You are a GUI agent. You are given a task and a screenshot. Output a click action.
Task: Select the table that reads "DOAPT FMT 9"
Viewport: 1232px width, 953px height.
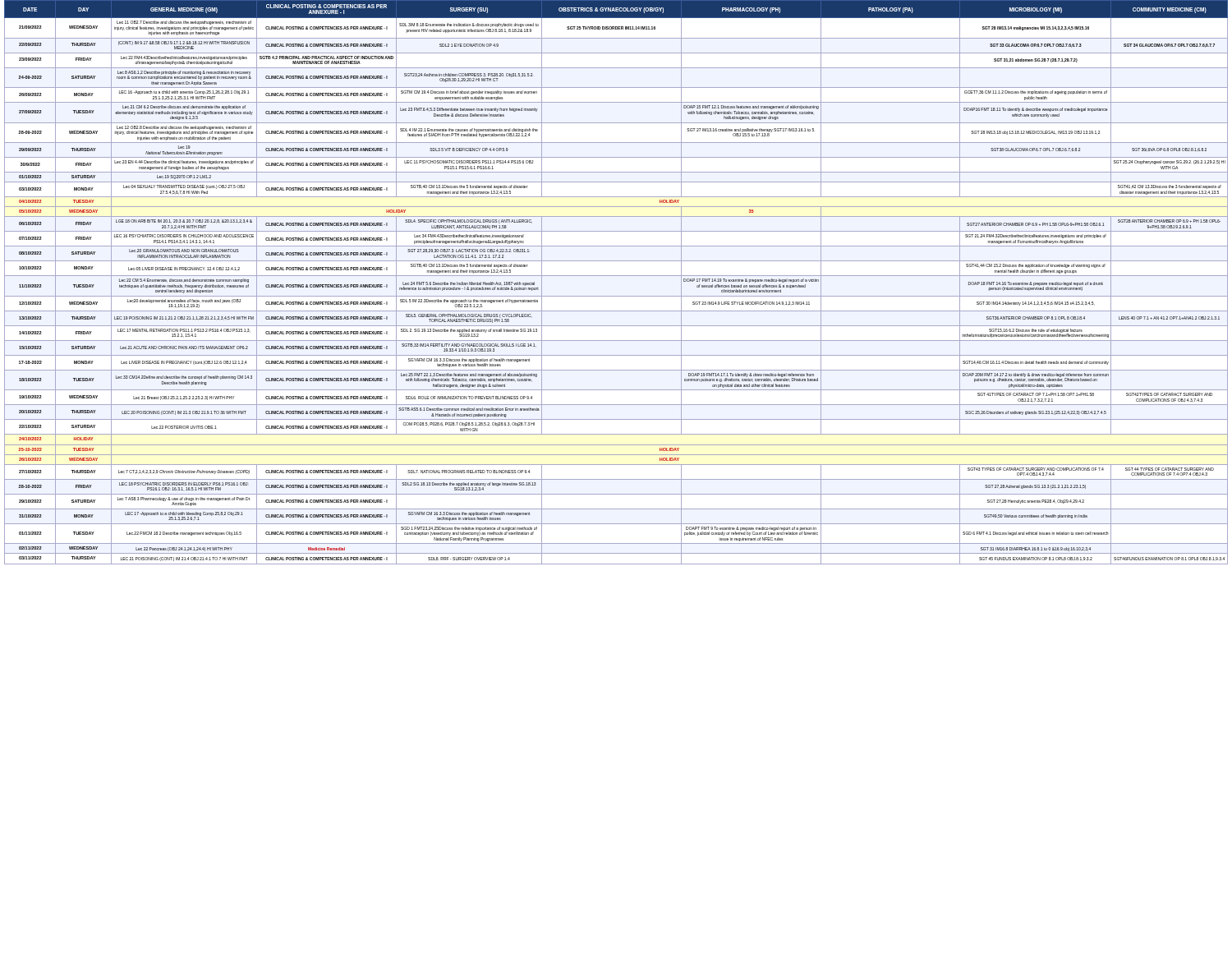tap(616, 476)
